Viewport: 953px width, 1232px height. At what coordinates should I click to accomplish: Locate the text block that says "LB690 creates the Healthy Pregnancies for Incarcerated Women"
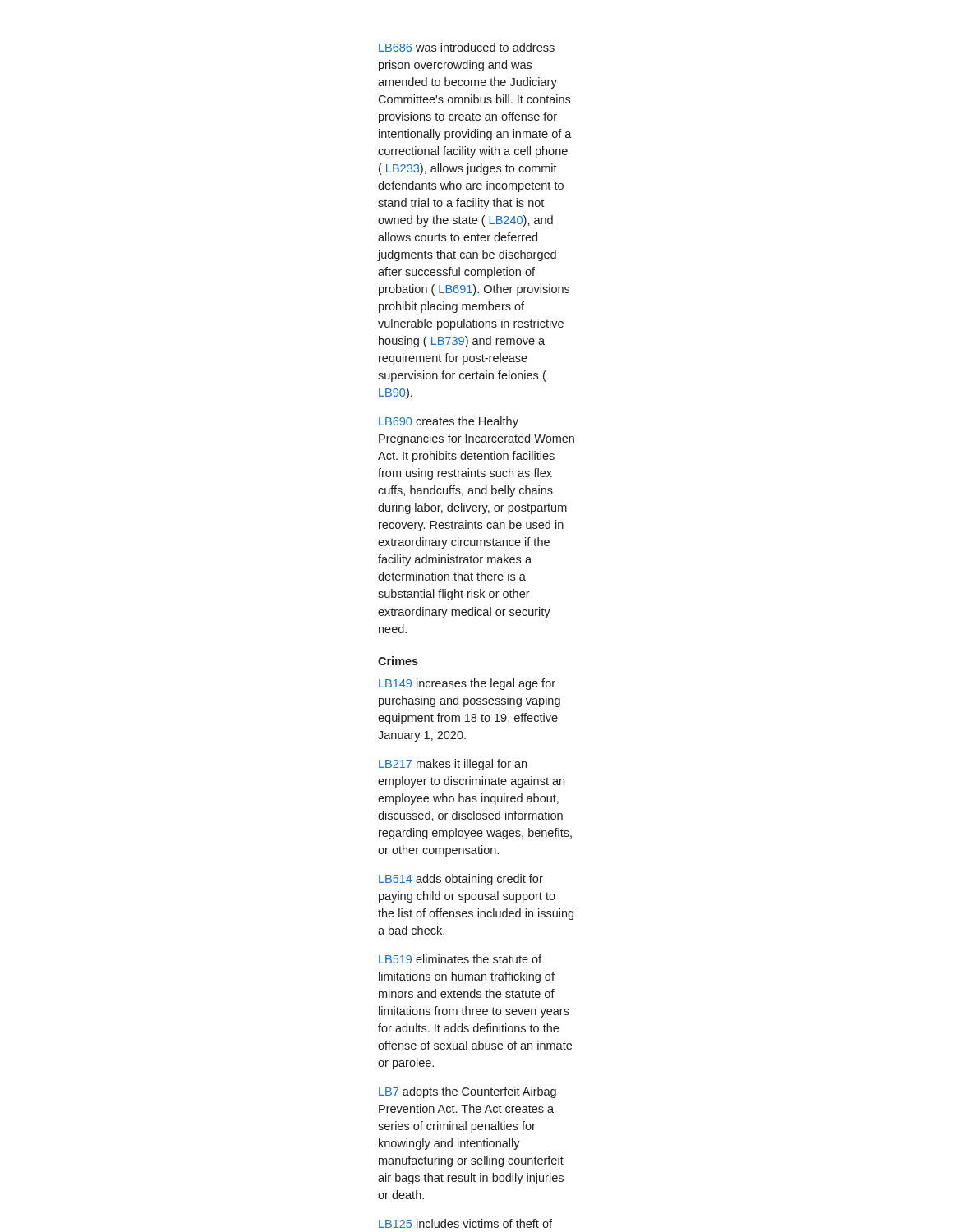point(476,525)
